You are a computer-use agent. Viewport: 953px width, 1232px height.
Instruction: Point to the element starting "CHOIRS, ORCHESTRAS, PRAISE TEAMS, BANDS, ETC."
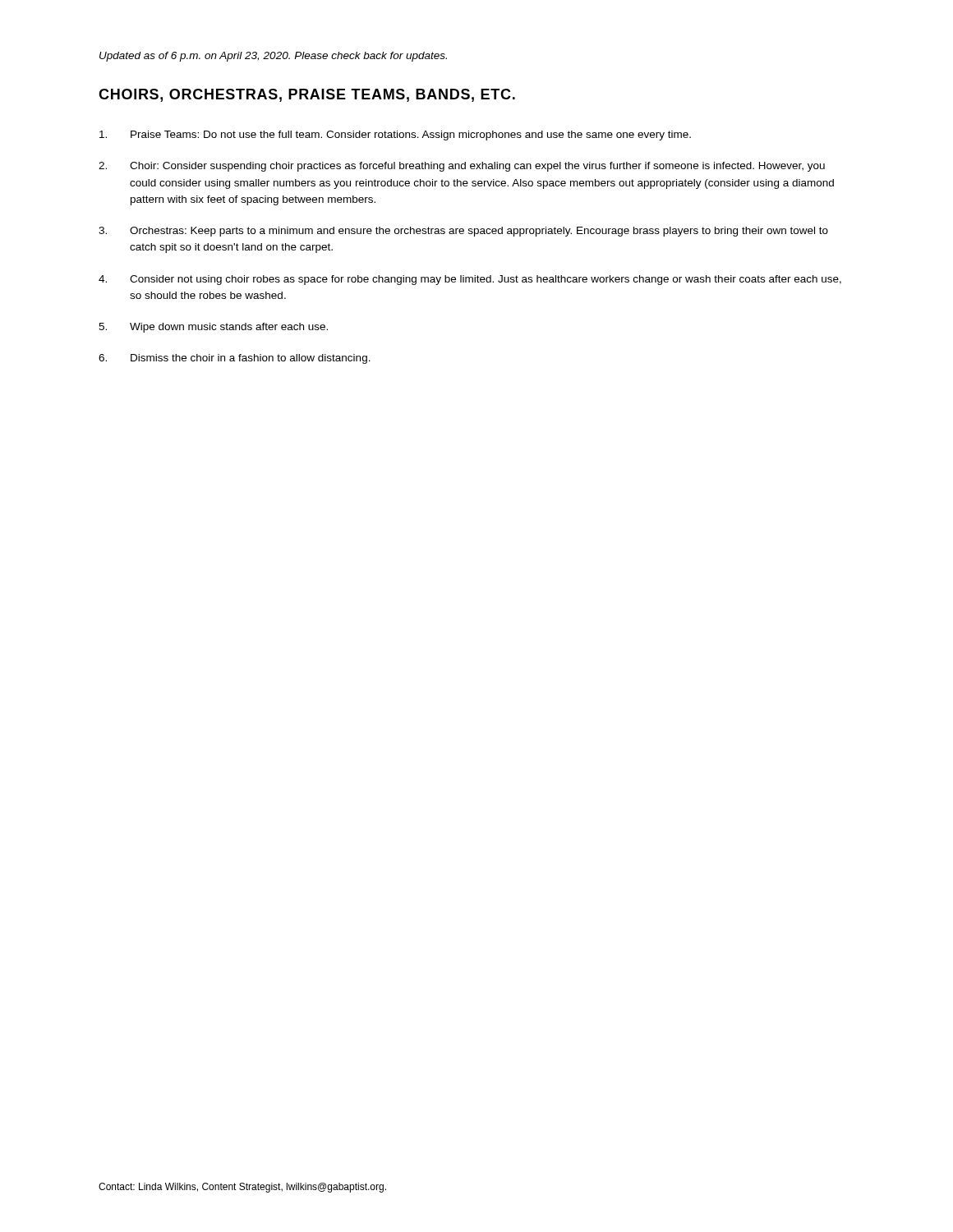click(x=307, y=94)
